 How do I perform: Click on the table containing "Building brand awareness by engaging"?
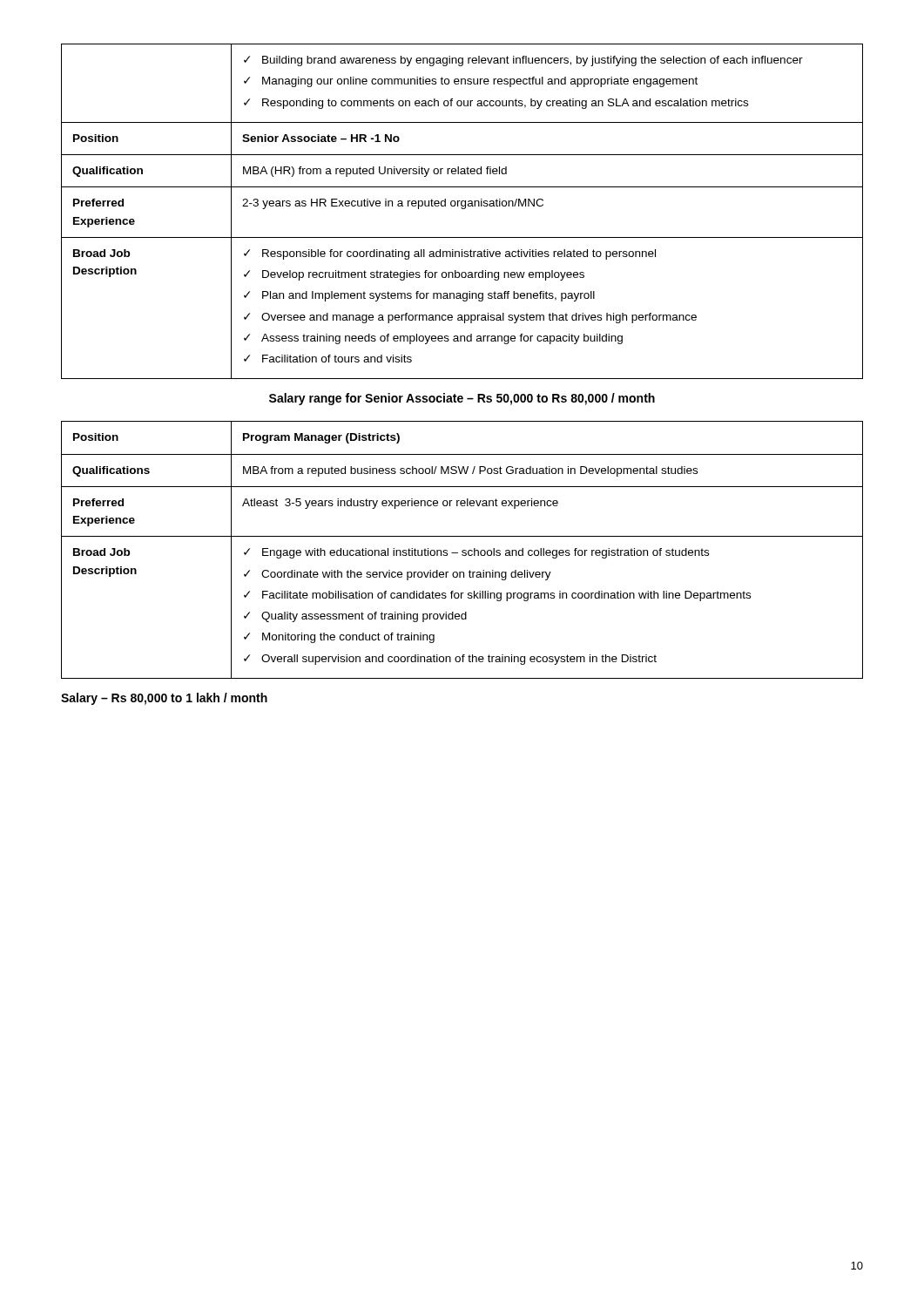point(462,211)
